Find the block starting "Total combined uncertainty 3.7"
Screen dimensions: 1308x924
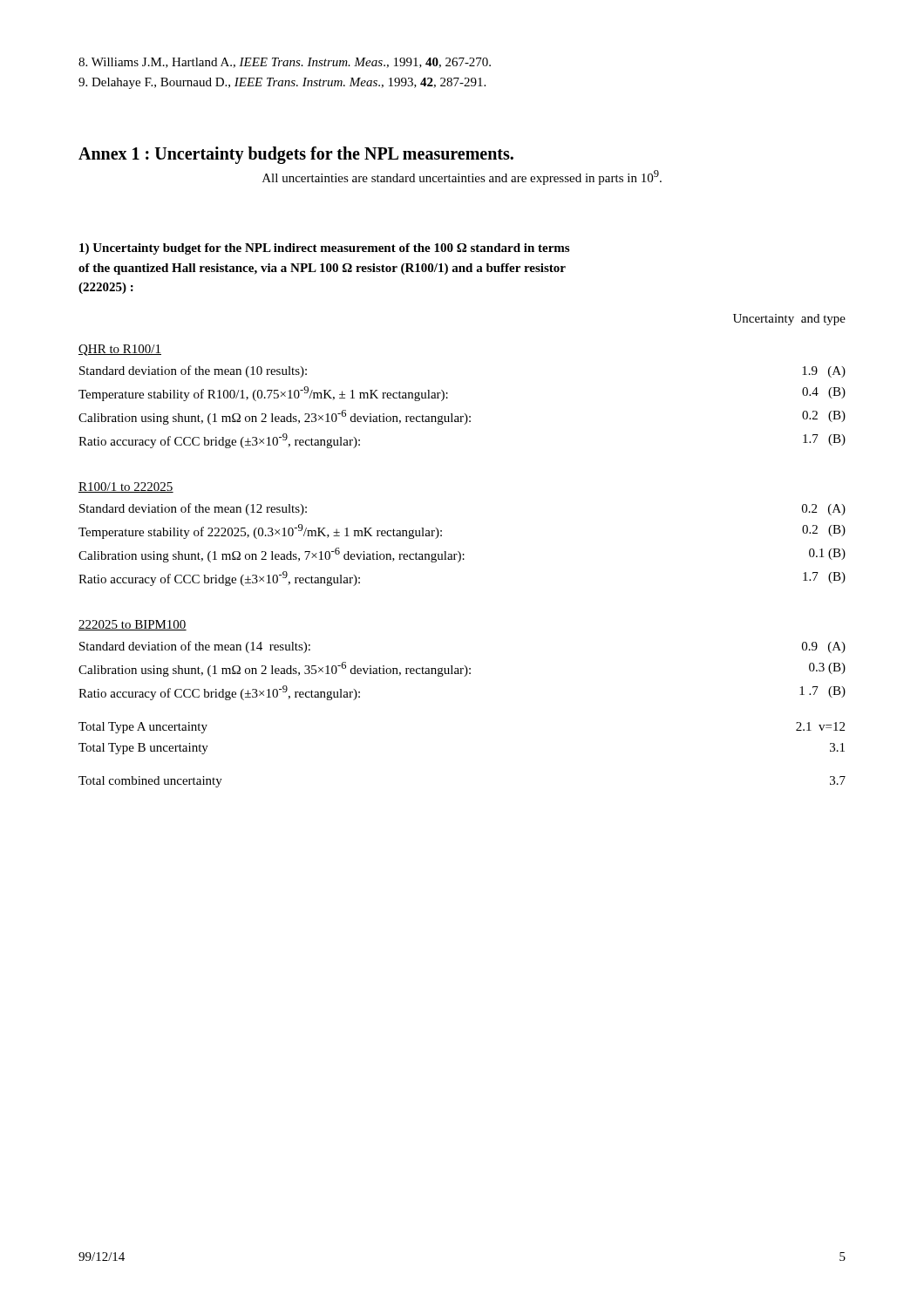tap(154, 782)
